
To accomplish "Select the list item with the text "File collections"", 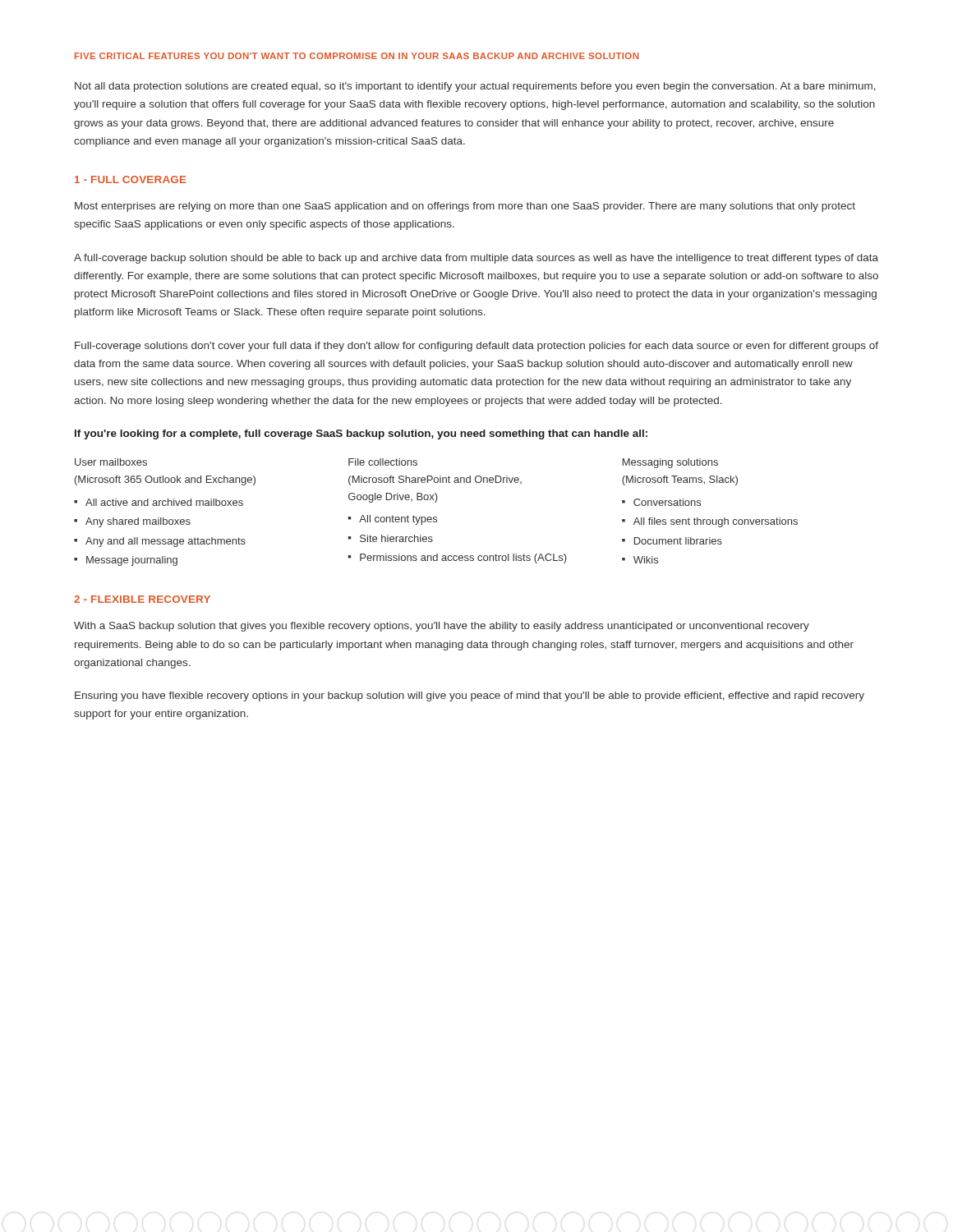I will [383, 462].
